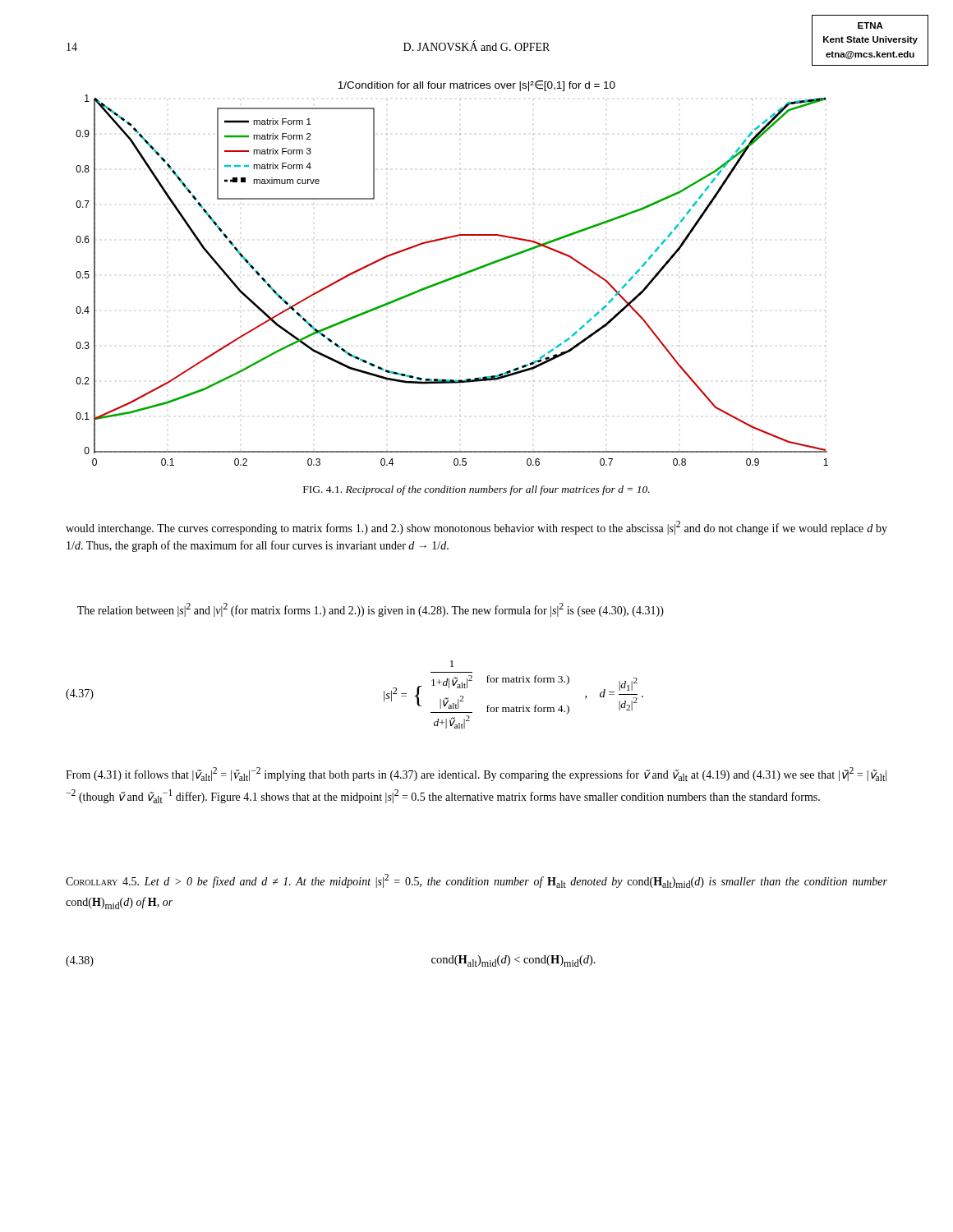Select the text block with the text "From (4.31) it follows that |ṽalt|2 = |v̄alt|−2"
This screenshot has height=1232, width=953.
click(476, 786)
